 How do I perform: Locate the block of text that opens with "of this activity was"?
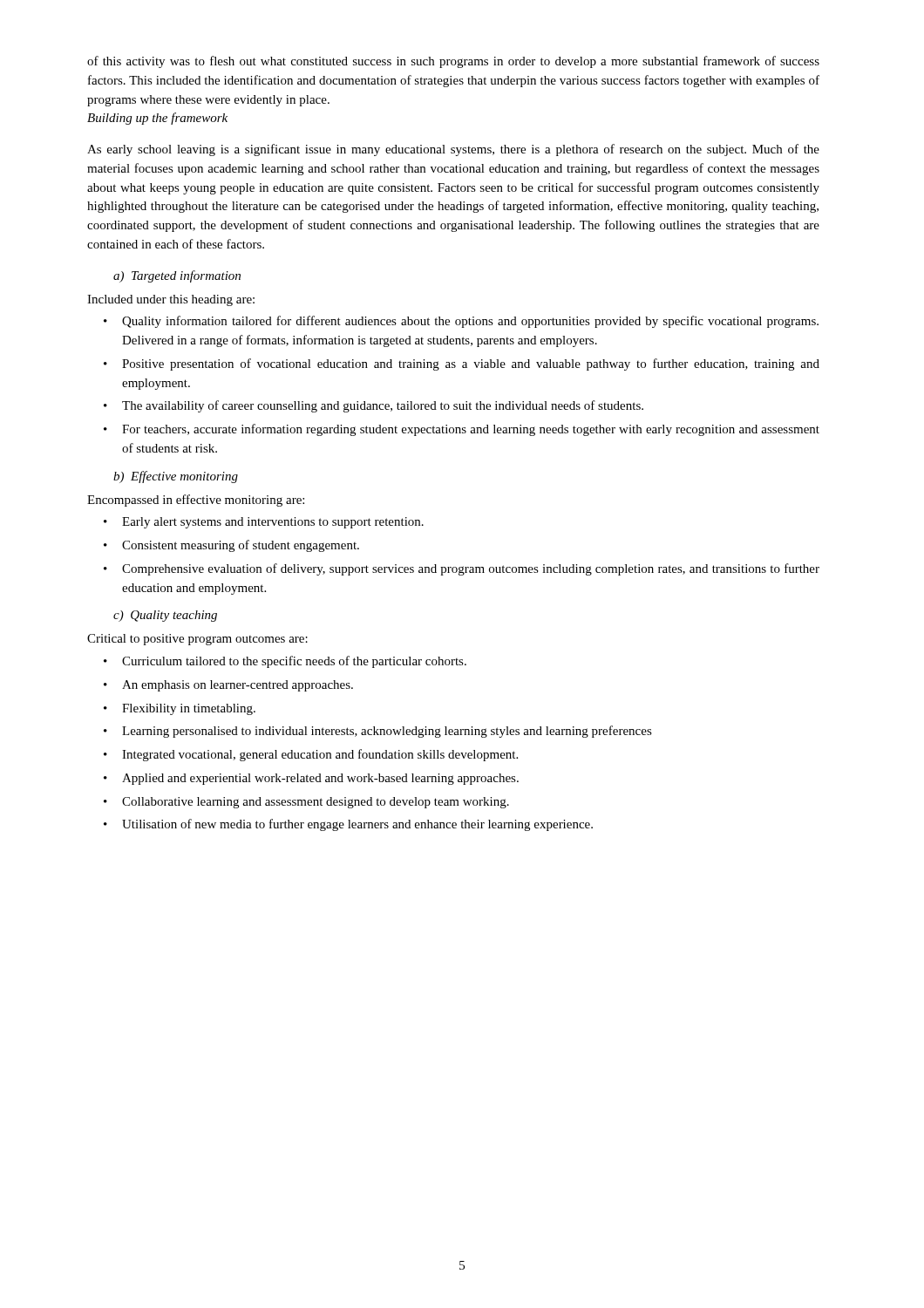point(453,89)
